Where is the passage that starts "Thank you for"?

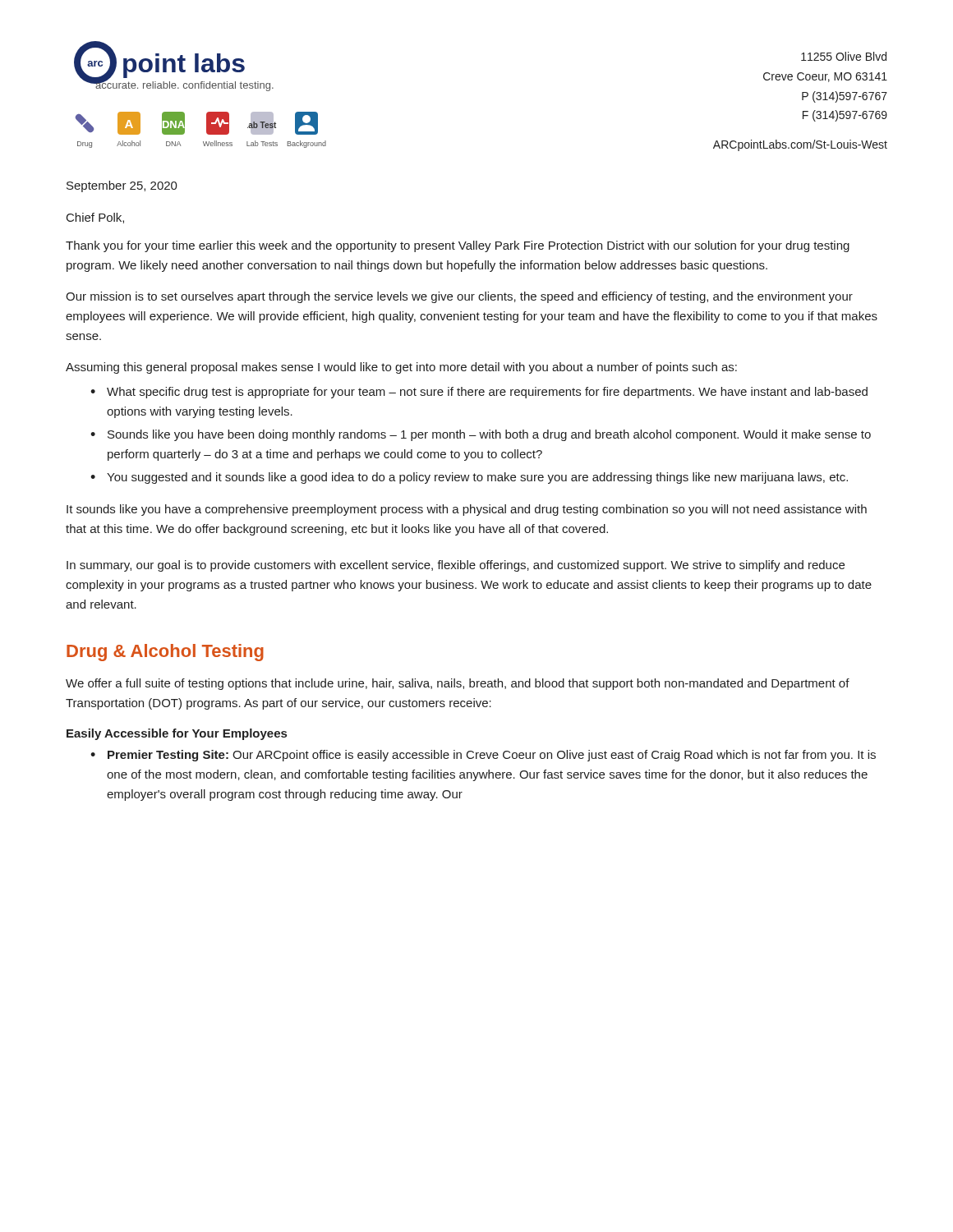coord(458,255)
